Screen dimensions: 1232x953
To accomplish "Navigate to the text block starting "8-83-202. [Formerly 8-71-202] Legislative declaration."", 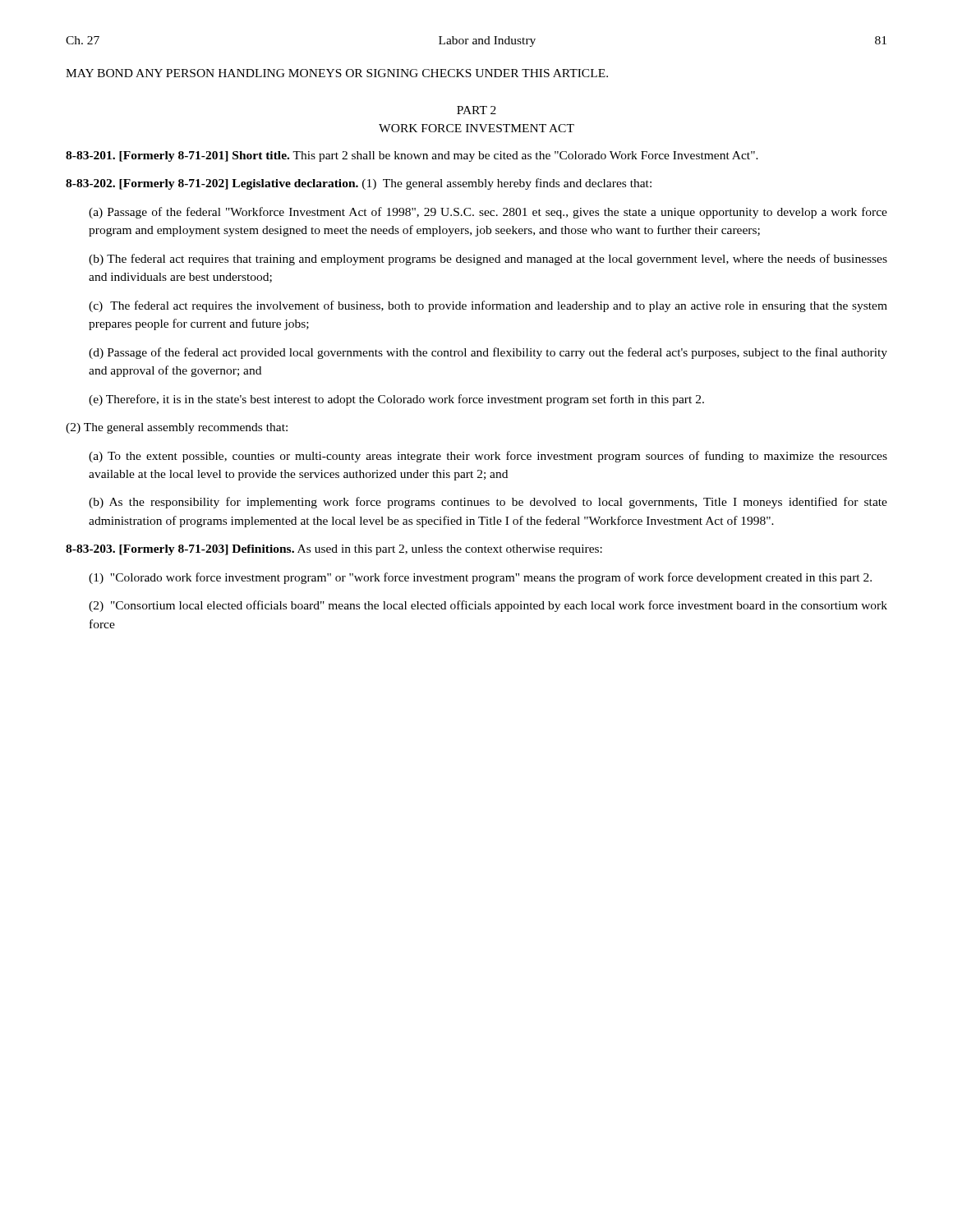I will (x=476, y=184).
